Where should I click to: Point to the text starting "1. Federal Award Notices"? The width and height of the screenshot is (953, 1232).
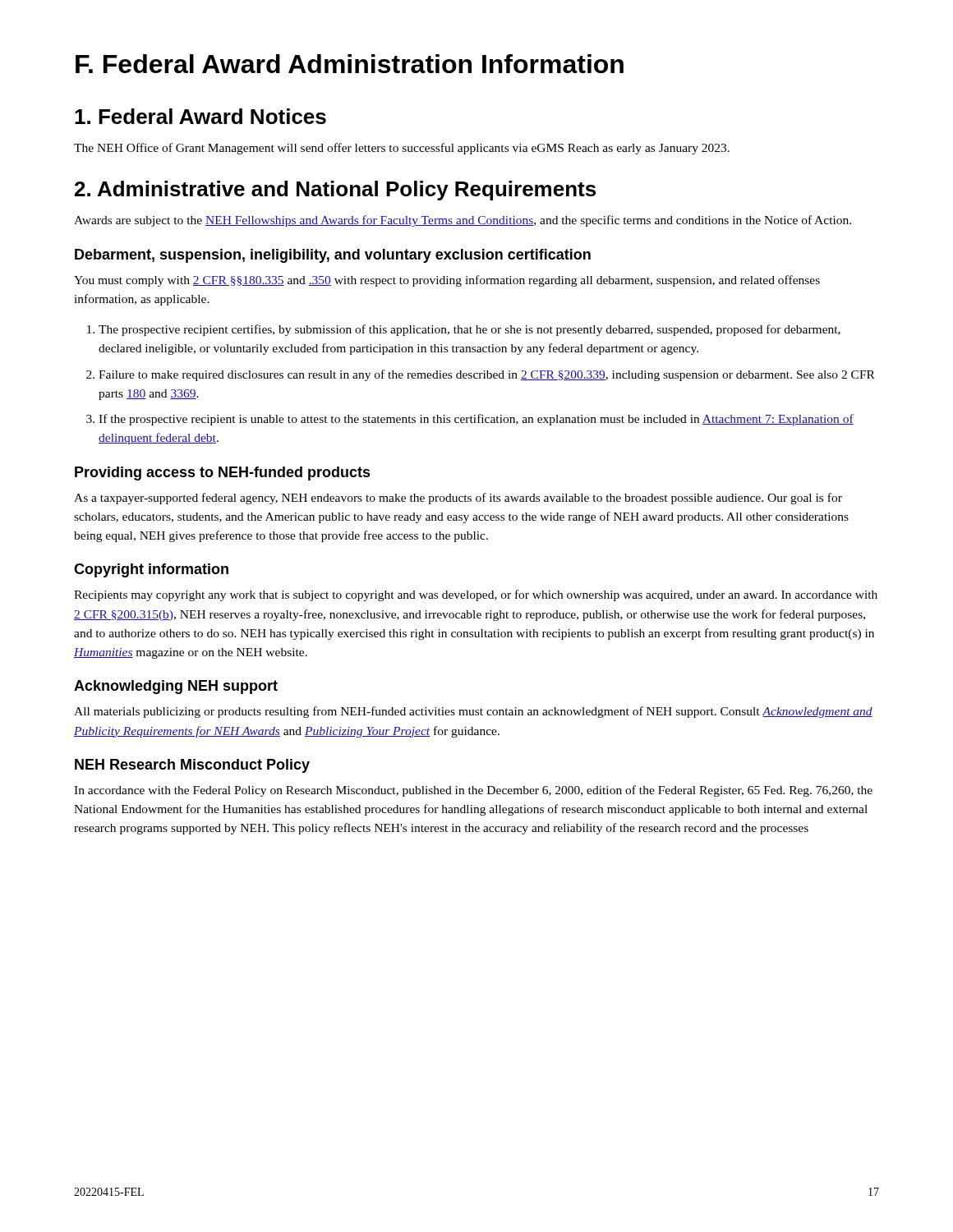[x=200, y=116]
